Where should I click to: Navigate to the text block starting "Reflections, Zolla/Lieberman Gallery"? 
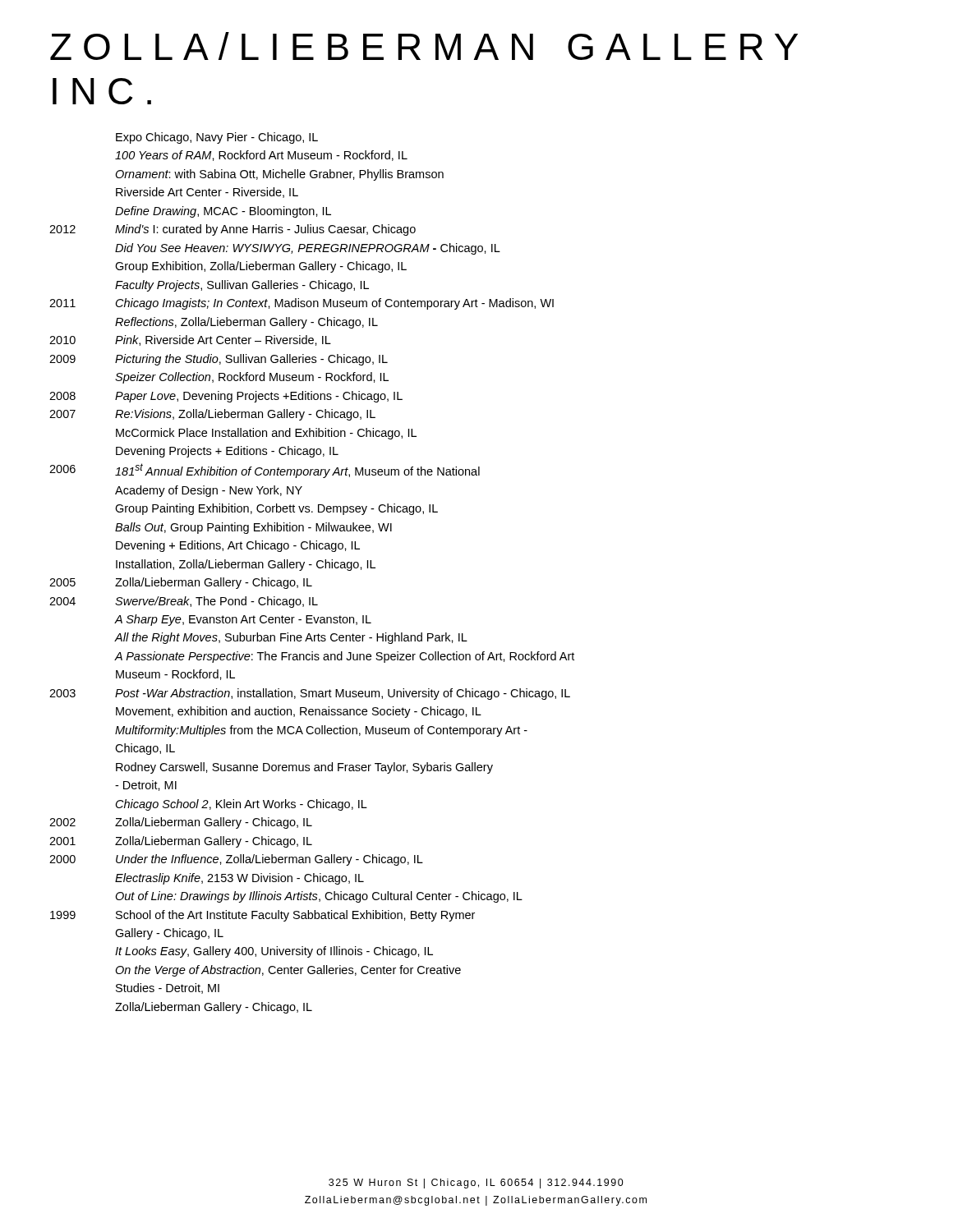tap(246, 323)
